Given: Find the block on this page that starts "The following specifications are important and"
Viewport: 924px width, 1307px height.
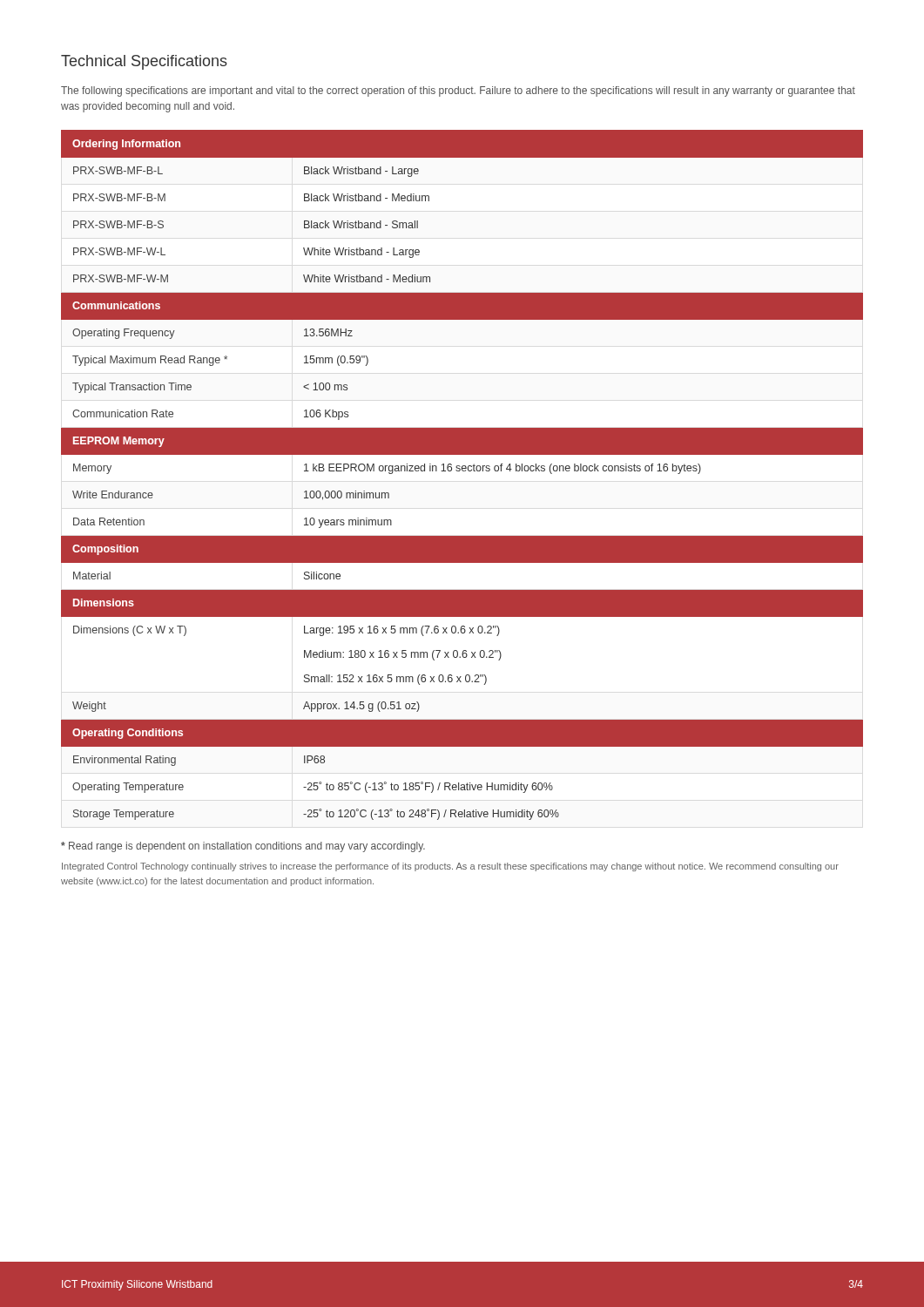Looking at the screenshot, I should point(462,98).
